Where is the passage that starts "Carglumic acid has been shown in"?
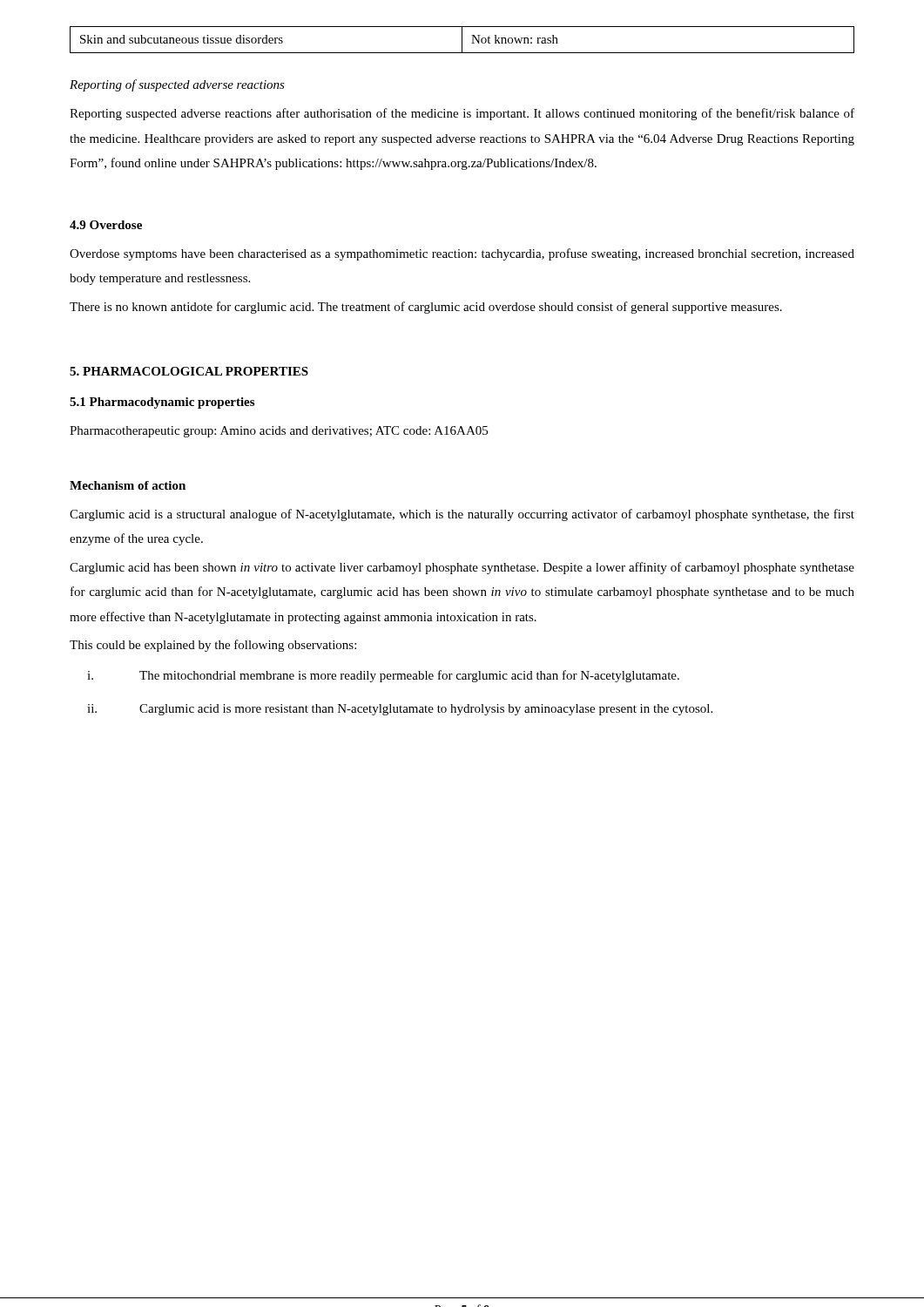The width and height of the screenshot is (924, 1307). coord(462,592)
